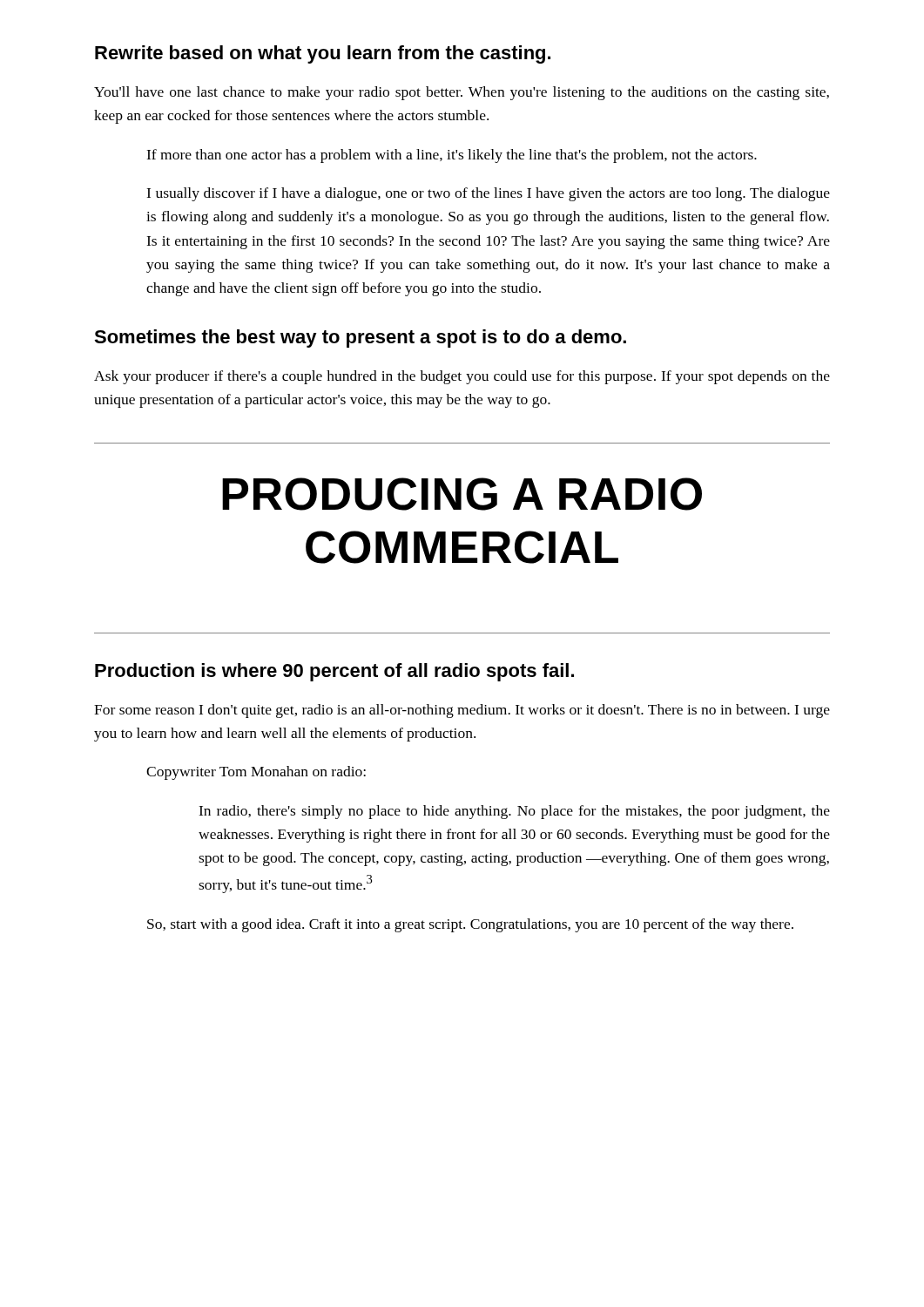This screenshot has width=924, height=1307.
Task: Select the region starting "So, start with a good idea. Craft"
Action: 488,924
